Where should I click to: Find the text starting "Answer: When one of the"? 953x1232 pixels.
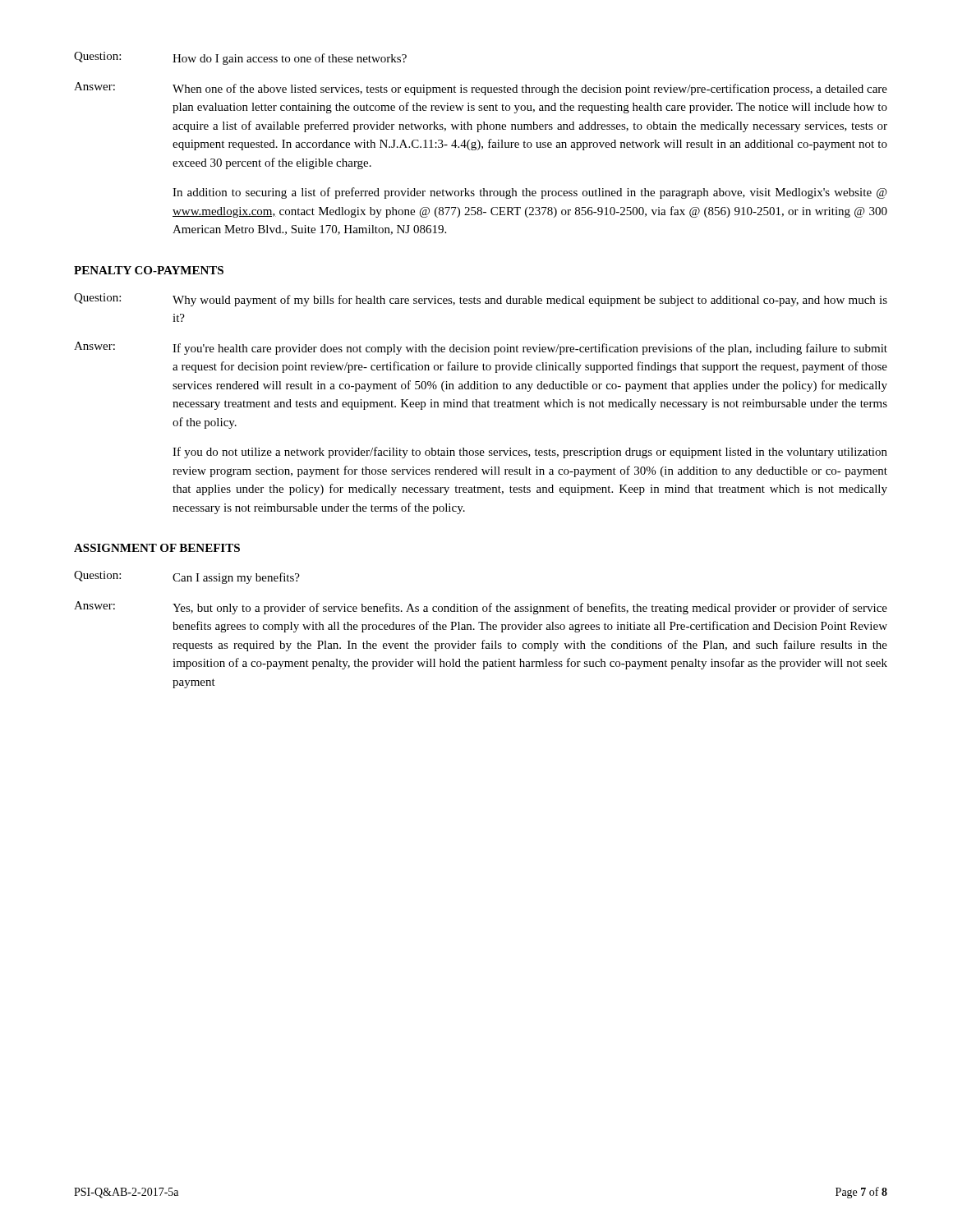pyautogui.click(x=481, y=125)
